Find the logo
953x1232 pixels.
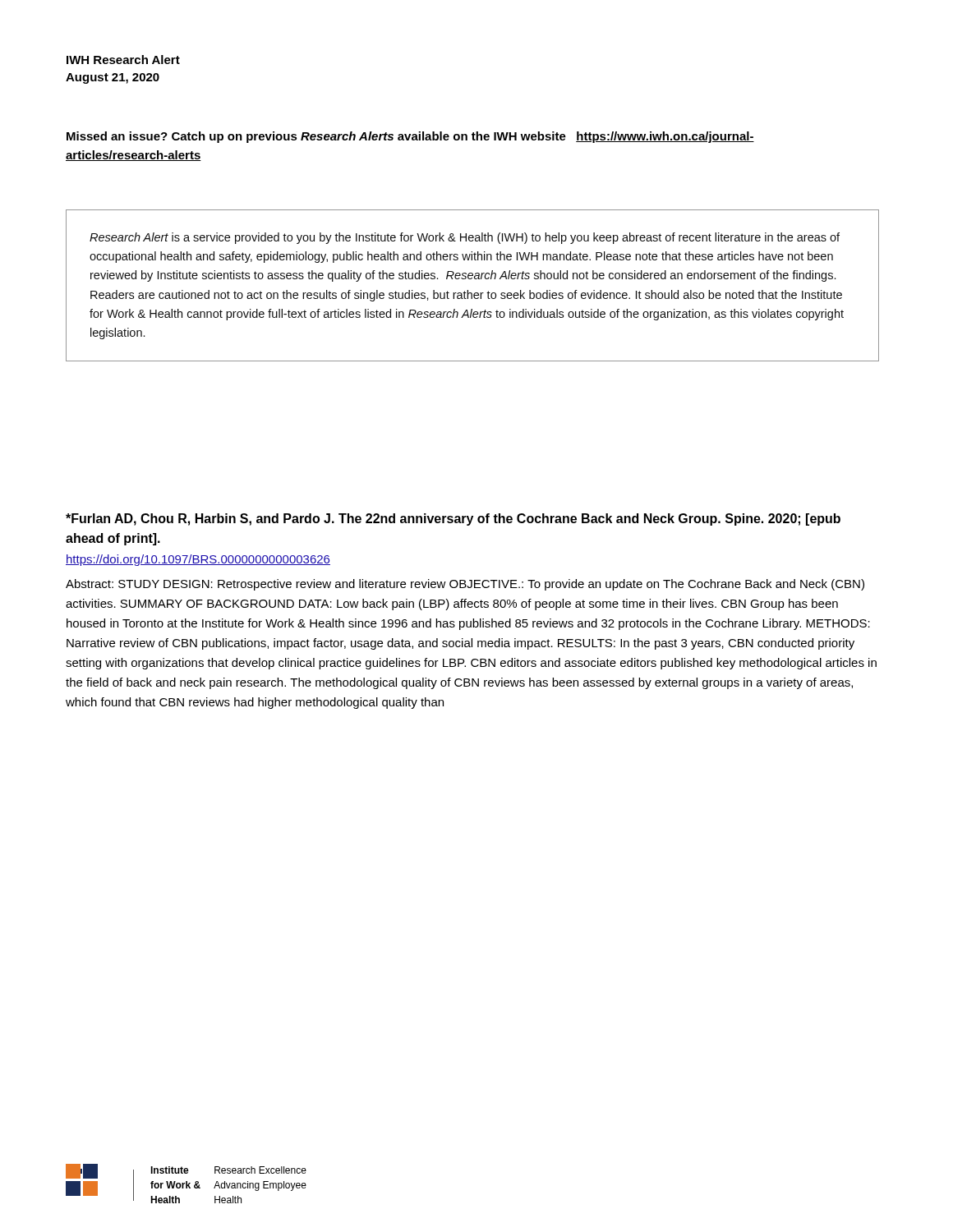click(x=186, y=1185)
